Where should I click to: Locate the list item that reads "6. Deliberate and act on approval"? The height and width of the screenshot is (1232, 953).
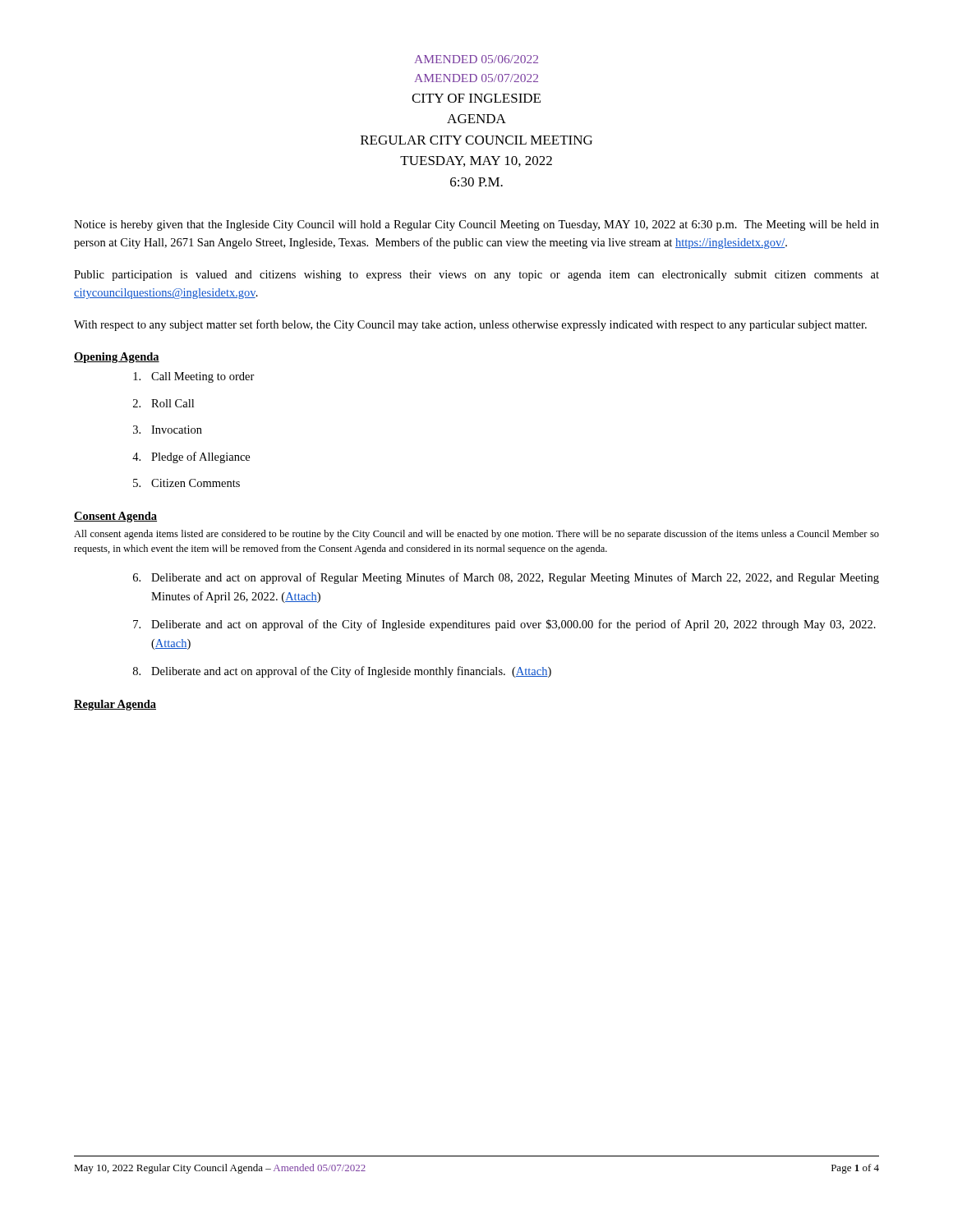coord(501,587)
